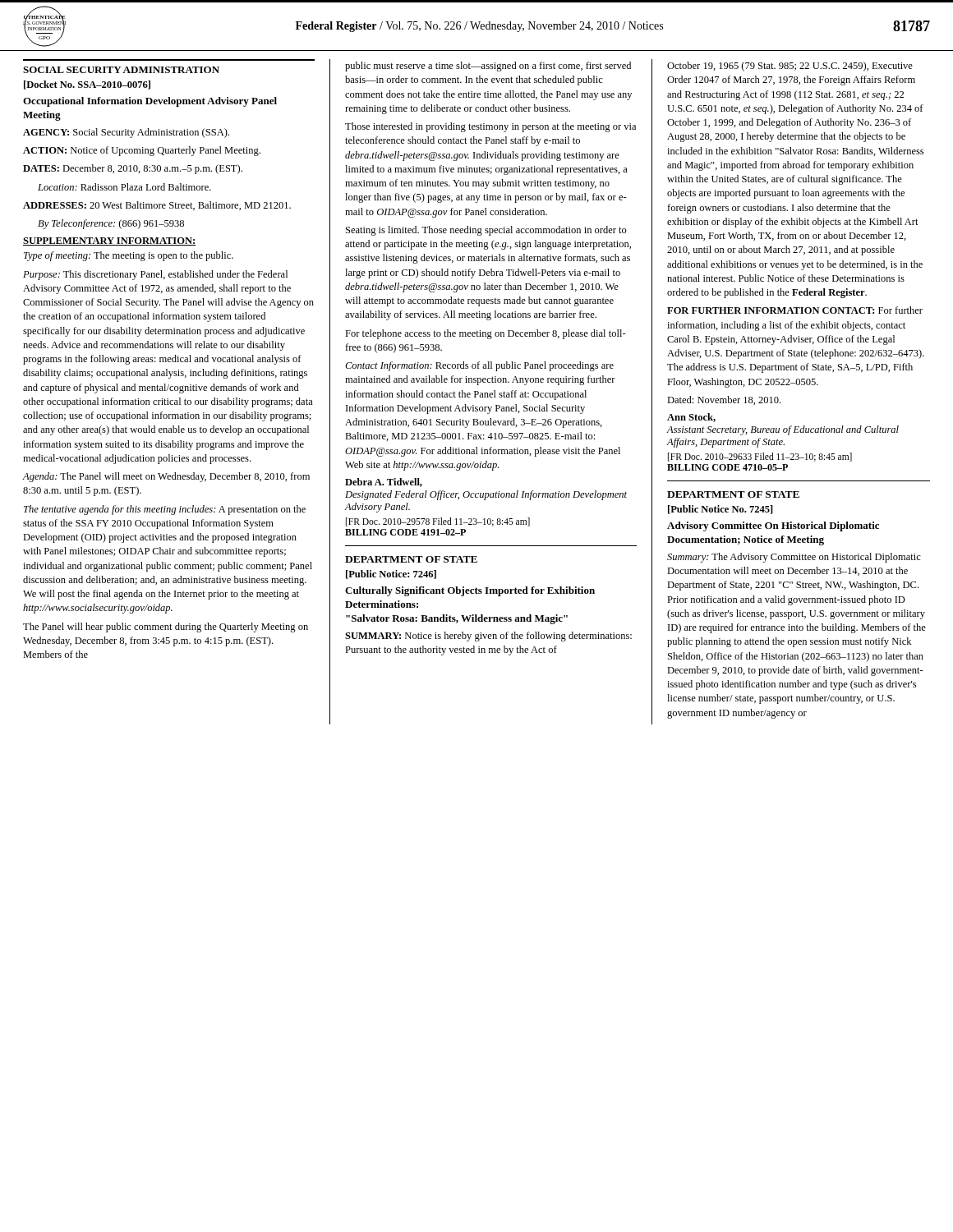Viewport: 953px width, 1232px height.
Task: Click on the section header containing "SOCIAL SECURITY ADMINISTRATION"
Action: click(121, 69)
